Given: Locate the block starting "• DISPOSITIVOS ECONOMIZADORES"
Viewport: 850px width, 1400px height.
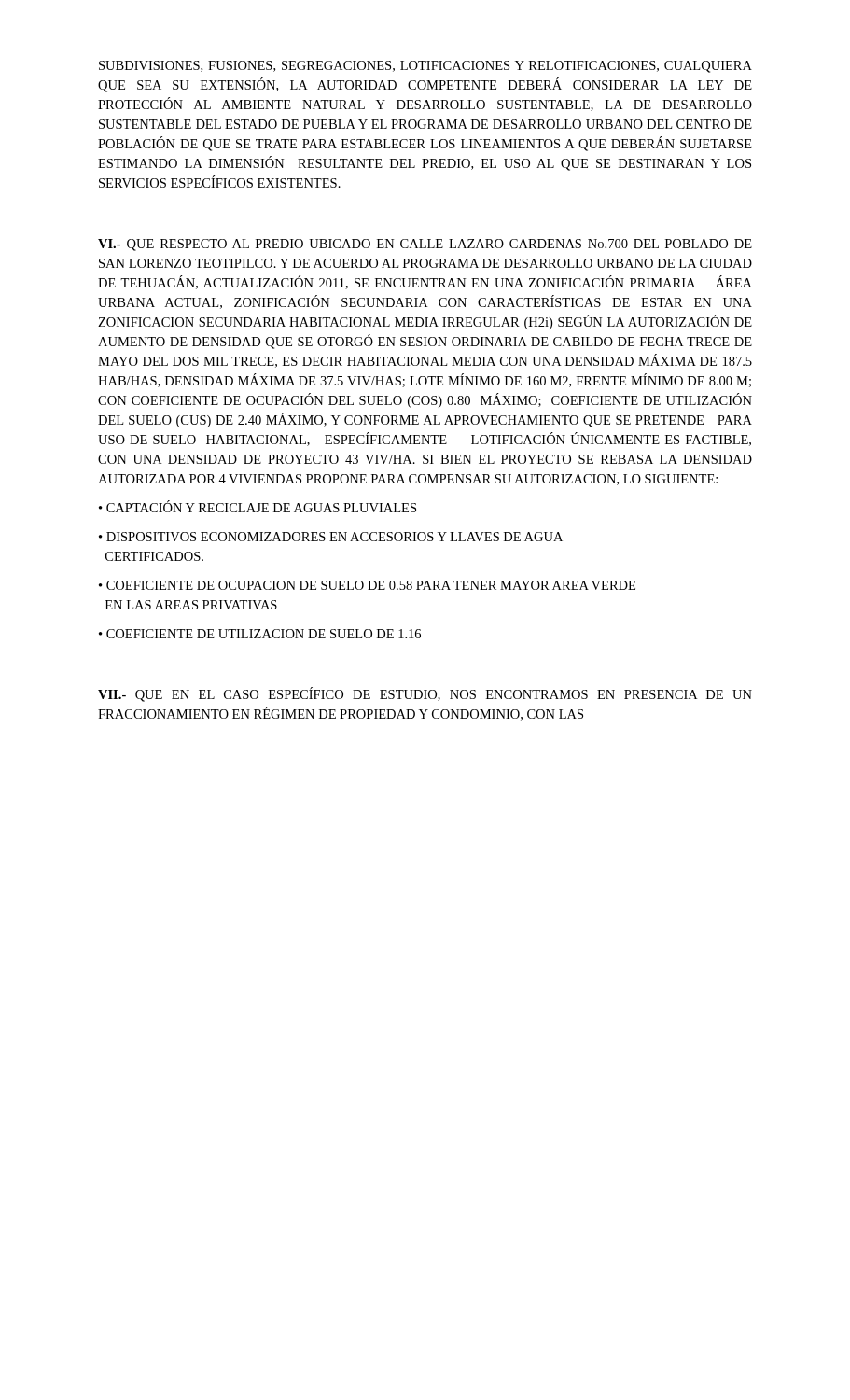Looking at the screenshot, I should pyautogui.click(x=330, y=547).
